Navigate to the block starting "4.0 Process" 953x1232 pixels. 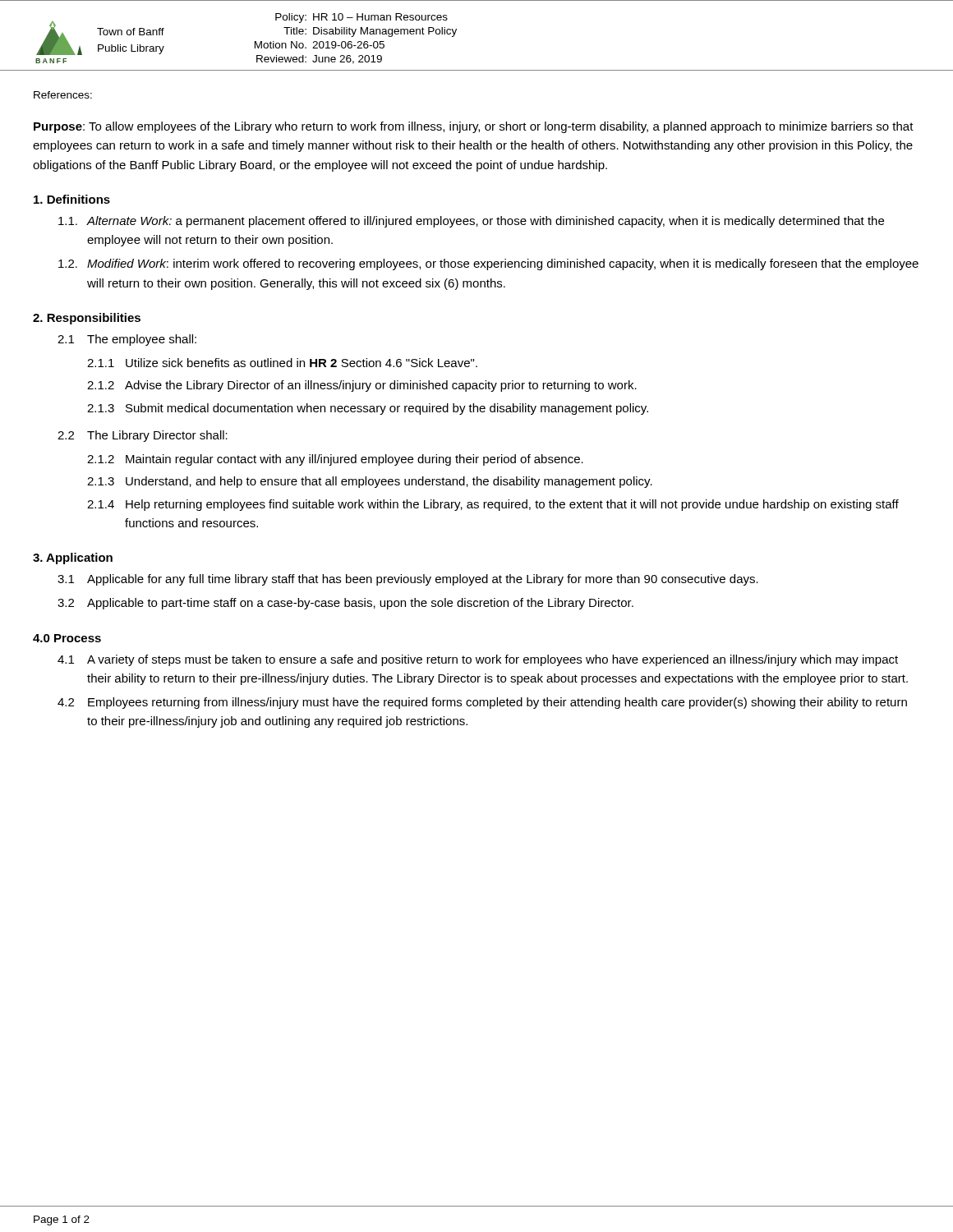point(67,637)
